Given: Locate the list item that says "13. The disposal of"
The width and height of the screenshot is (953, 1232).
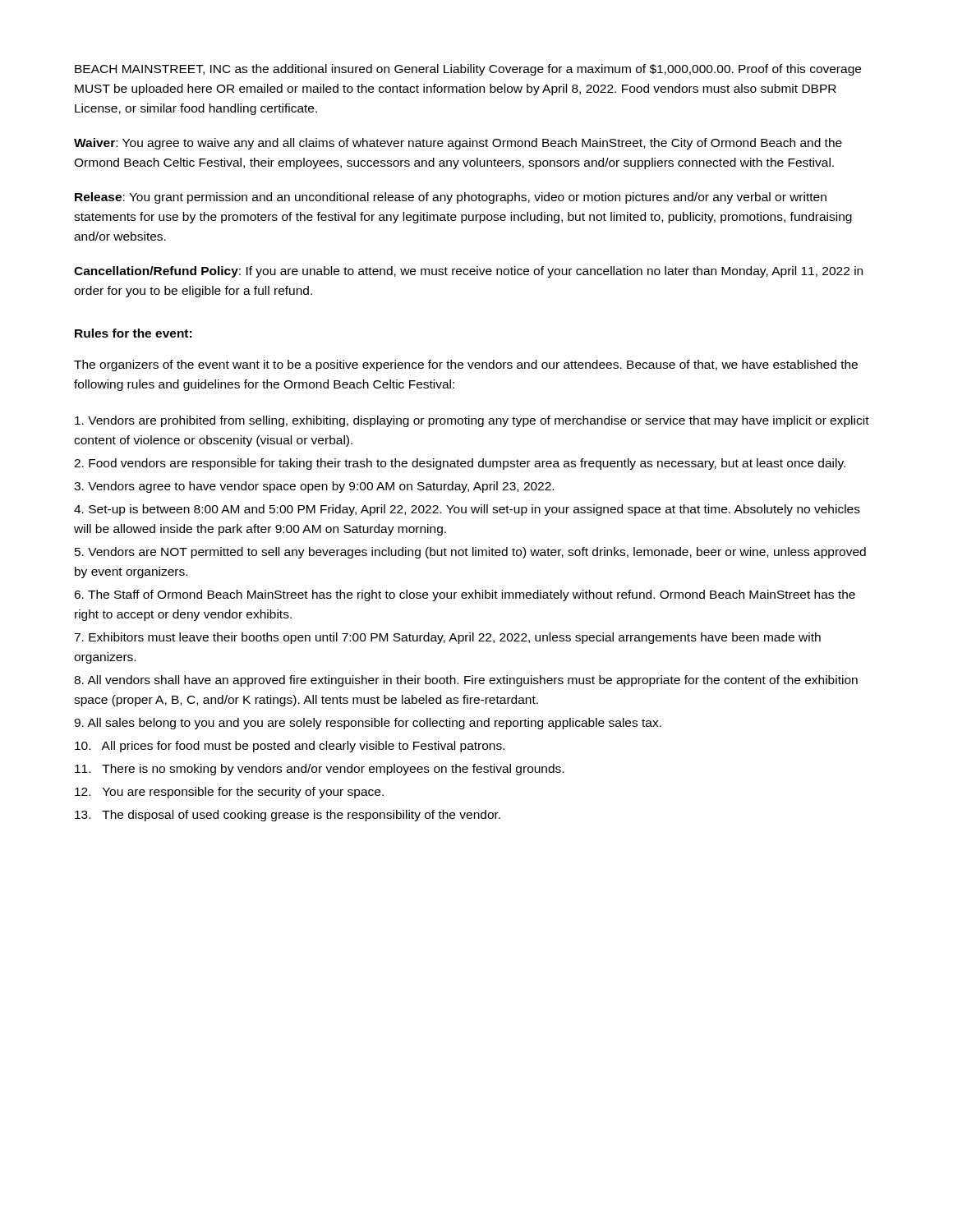Looking at the screenshot, I should pyautogui.click(x=288, y=815).
